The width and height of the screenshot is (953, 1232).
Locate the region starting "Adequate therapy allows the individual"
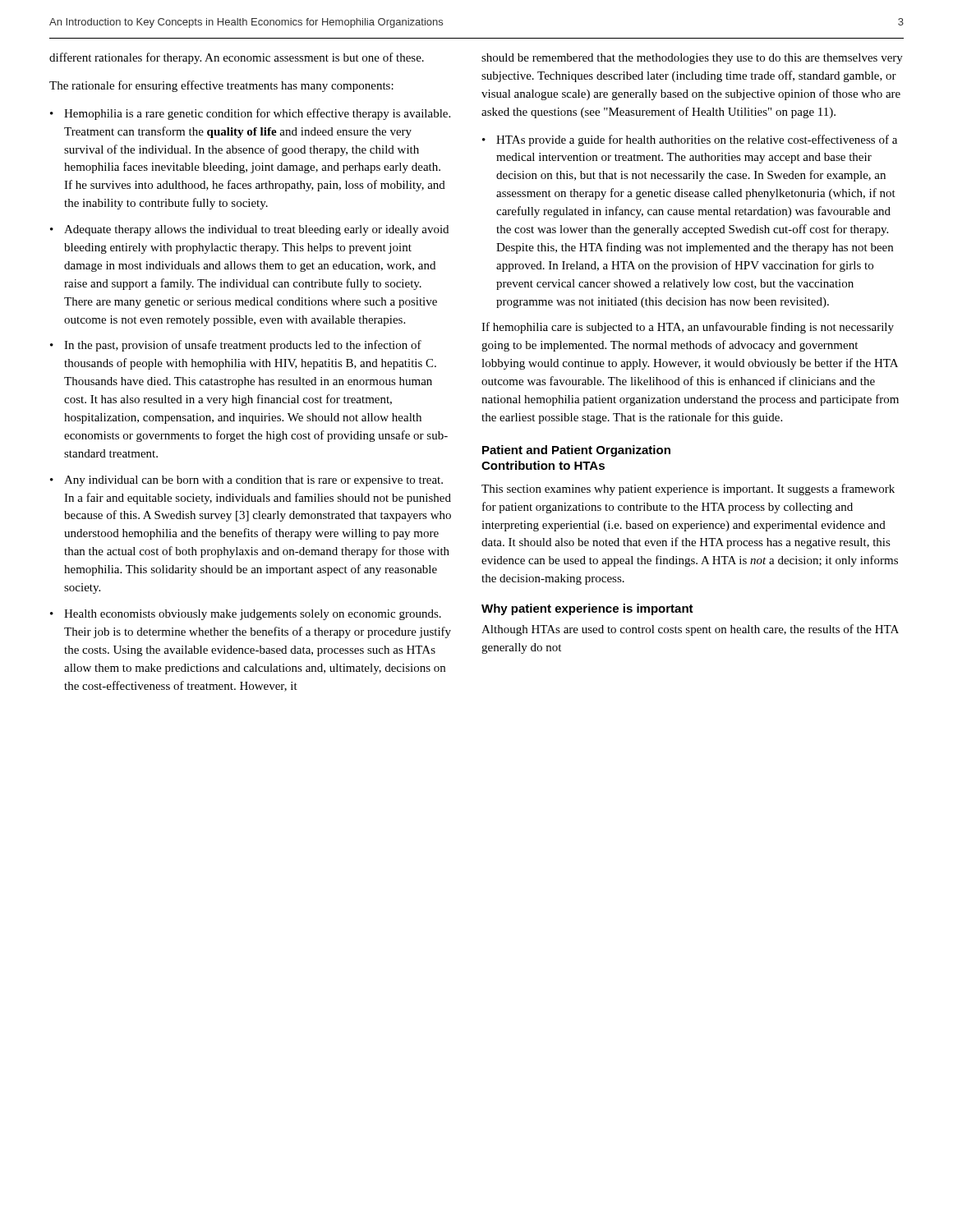tap(257, 274)
